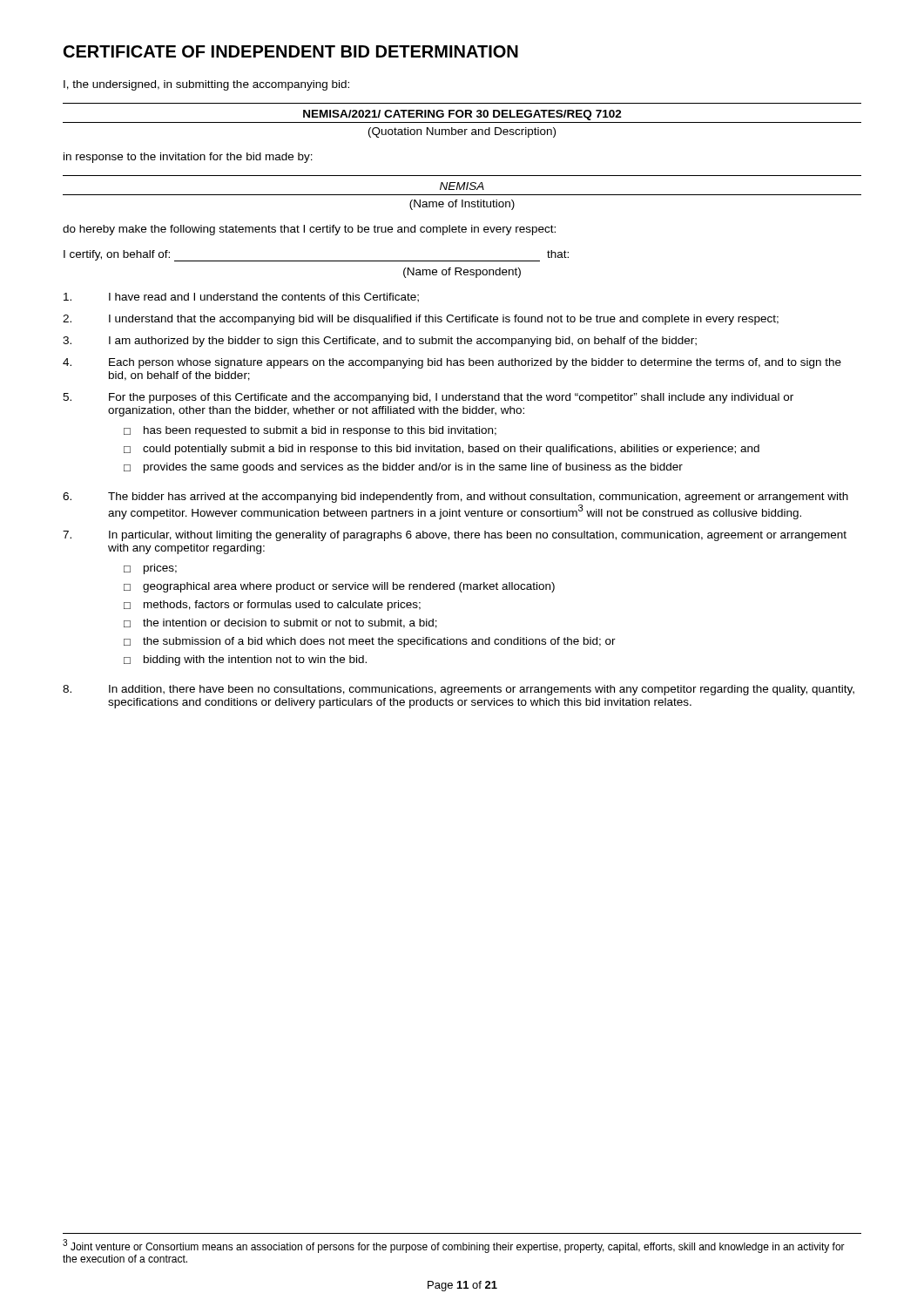Where is the passage that starts "8. In addition, there have been"?
The width and height of the screenshot is (924, 1307).
pos(462,695)
